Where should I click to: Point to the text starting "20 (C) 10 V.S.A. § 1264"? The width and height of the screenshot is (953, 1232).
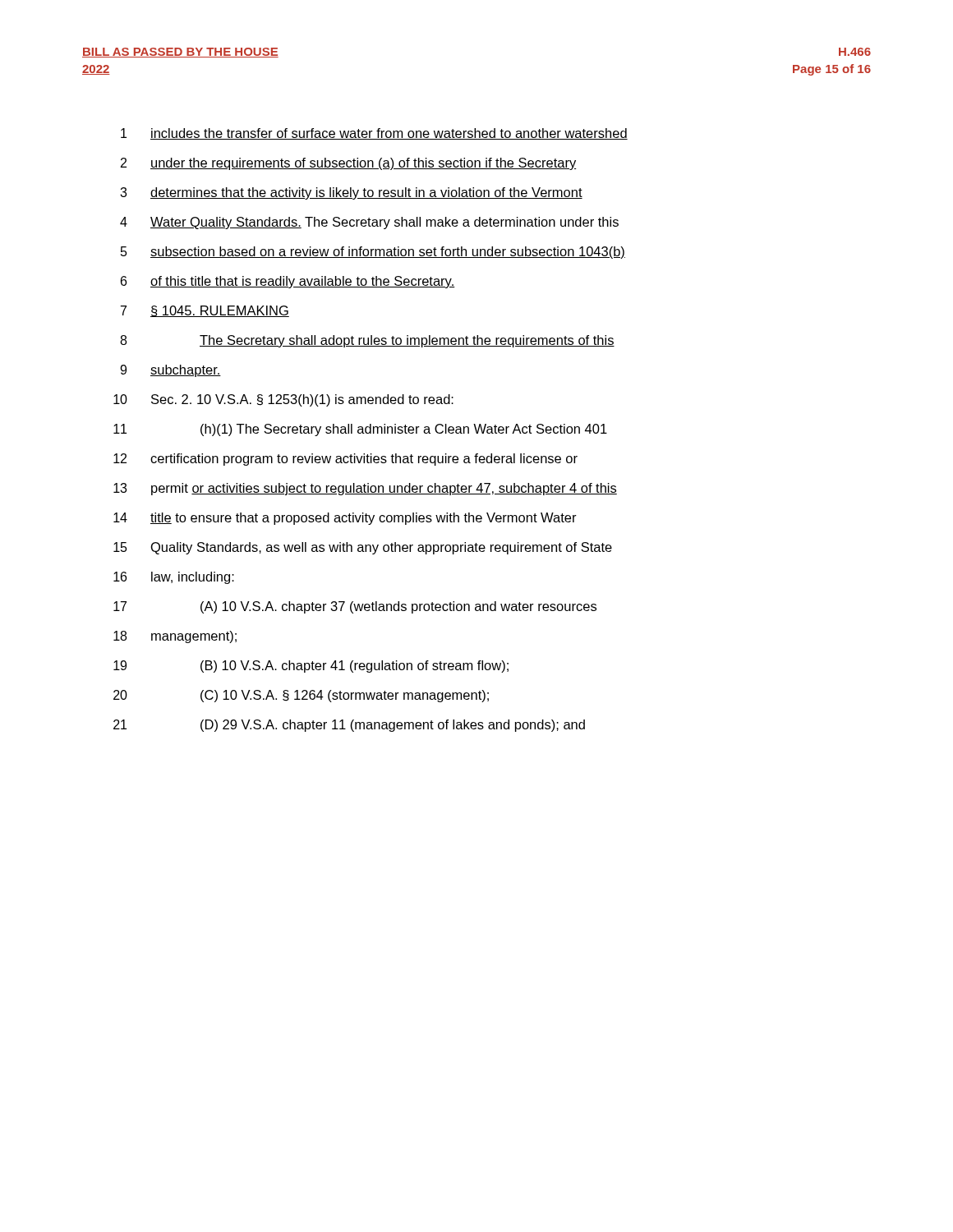point(286,695)
